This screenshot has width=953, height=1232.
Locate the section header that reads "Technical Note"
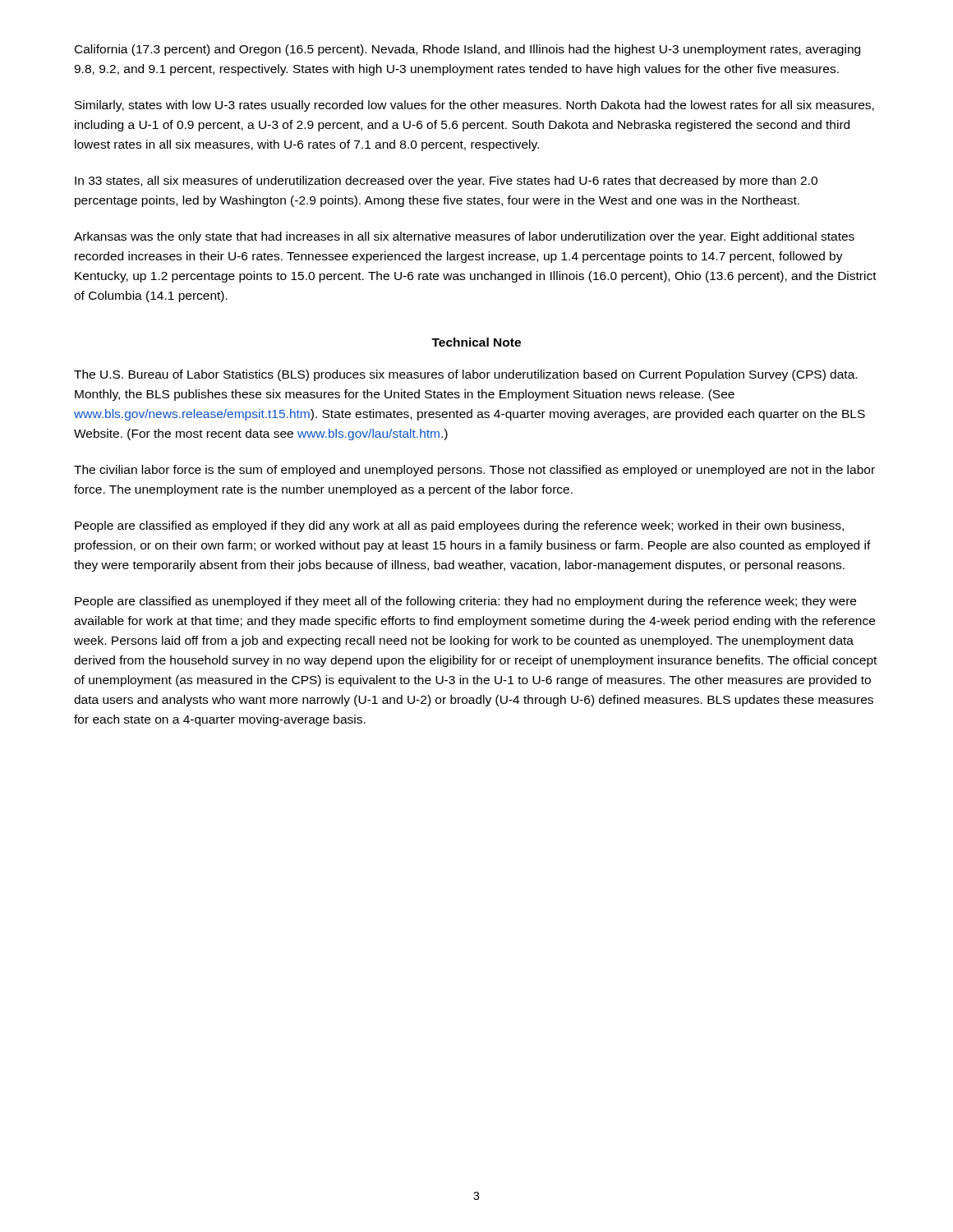pyautogui.click(x=476, y=342)
